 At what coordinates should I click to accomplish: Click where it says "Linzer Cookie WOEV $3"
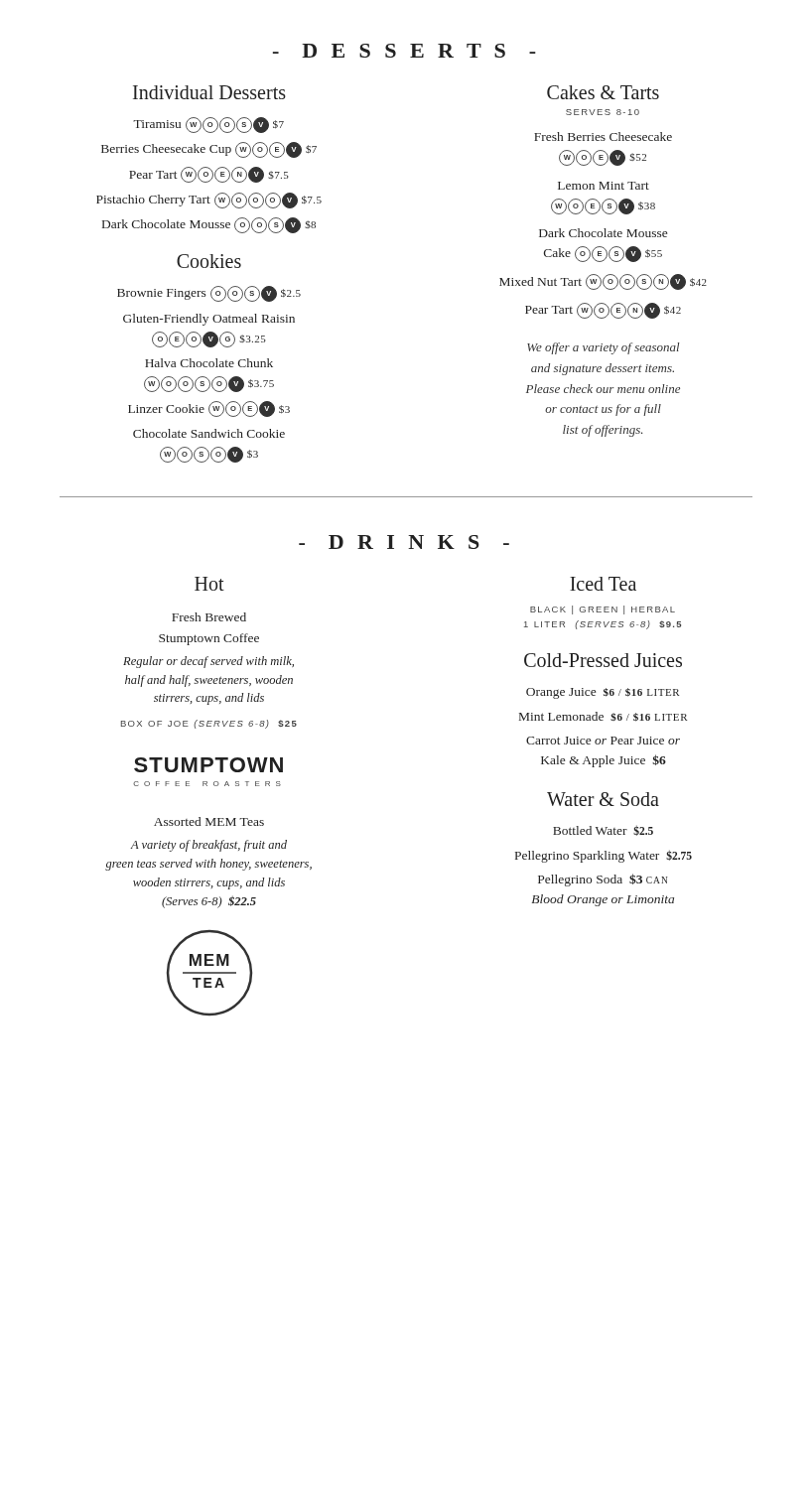[209, 409]
